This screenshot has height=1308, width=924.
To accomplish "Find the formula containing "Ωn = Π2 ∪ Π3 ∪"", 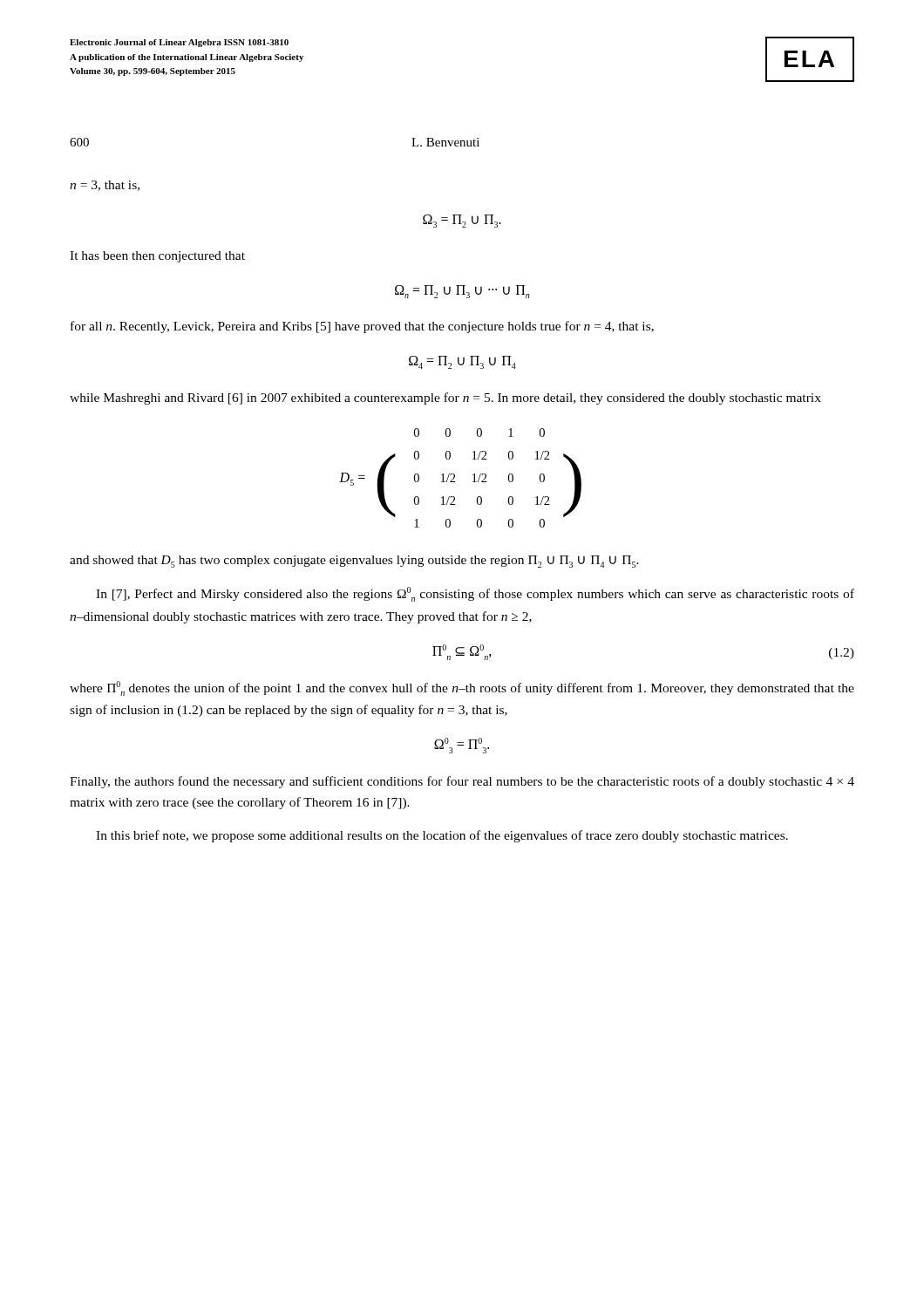I will (x=462, y=291).
